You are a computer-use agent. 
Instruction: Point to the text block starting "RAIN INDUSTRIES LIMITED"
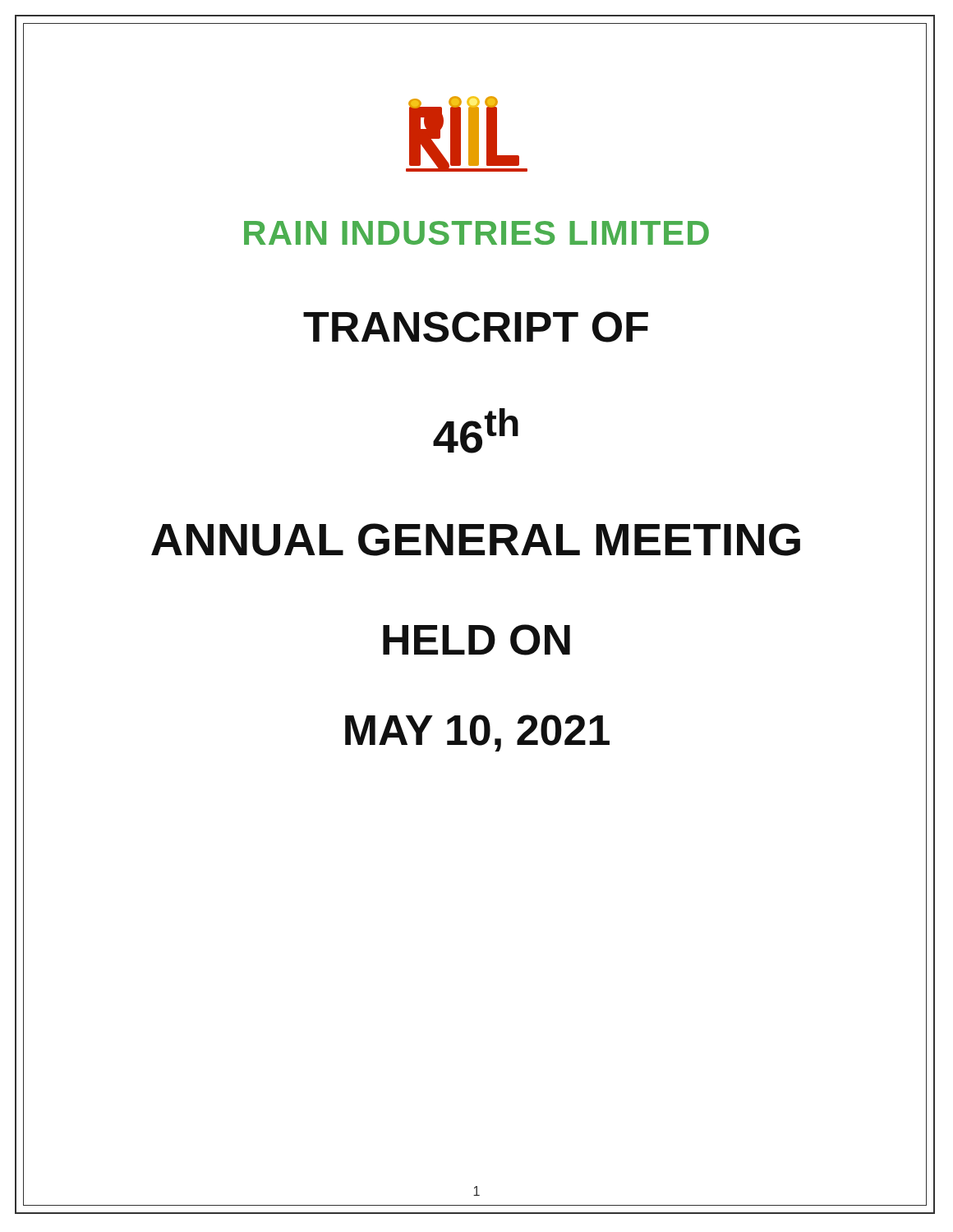476,233
